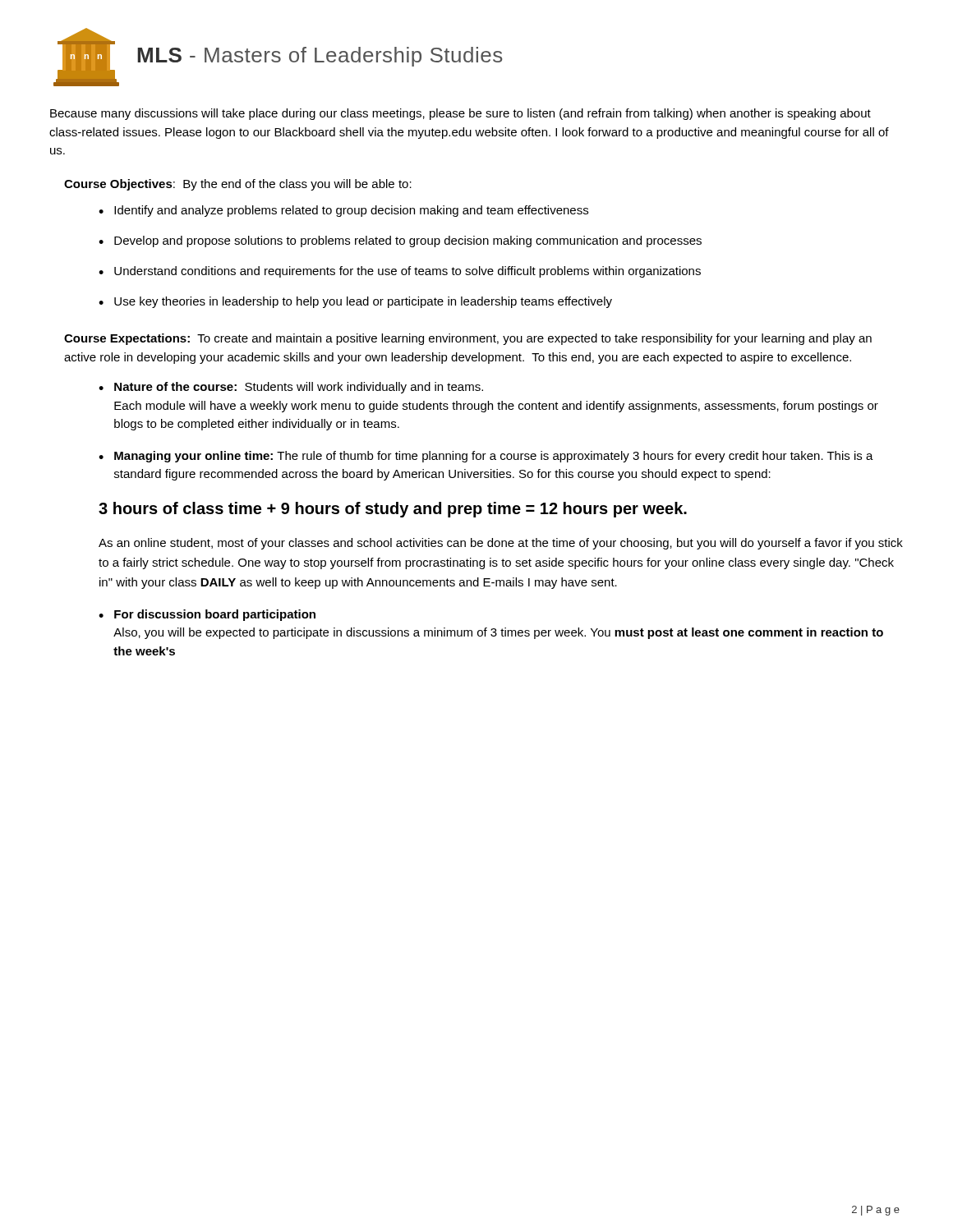The height and width of the screenshot is (1232, 953).
Task: Select the list item that says "Develop and propose solutions to"
Action: (x=408, y=240)
